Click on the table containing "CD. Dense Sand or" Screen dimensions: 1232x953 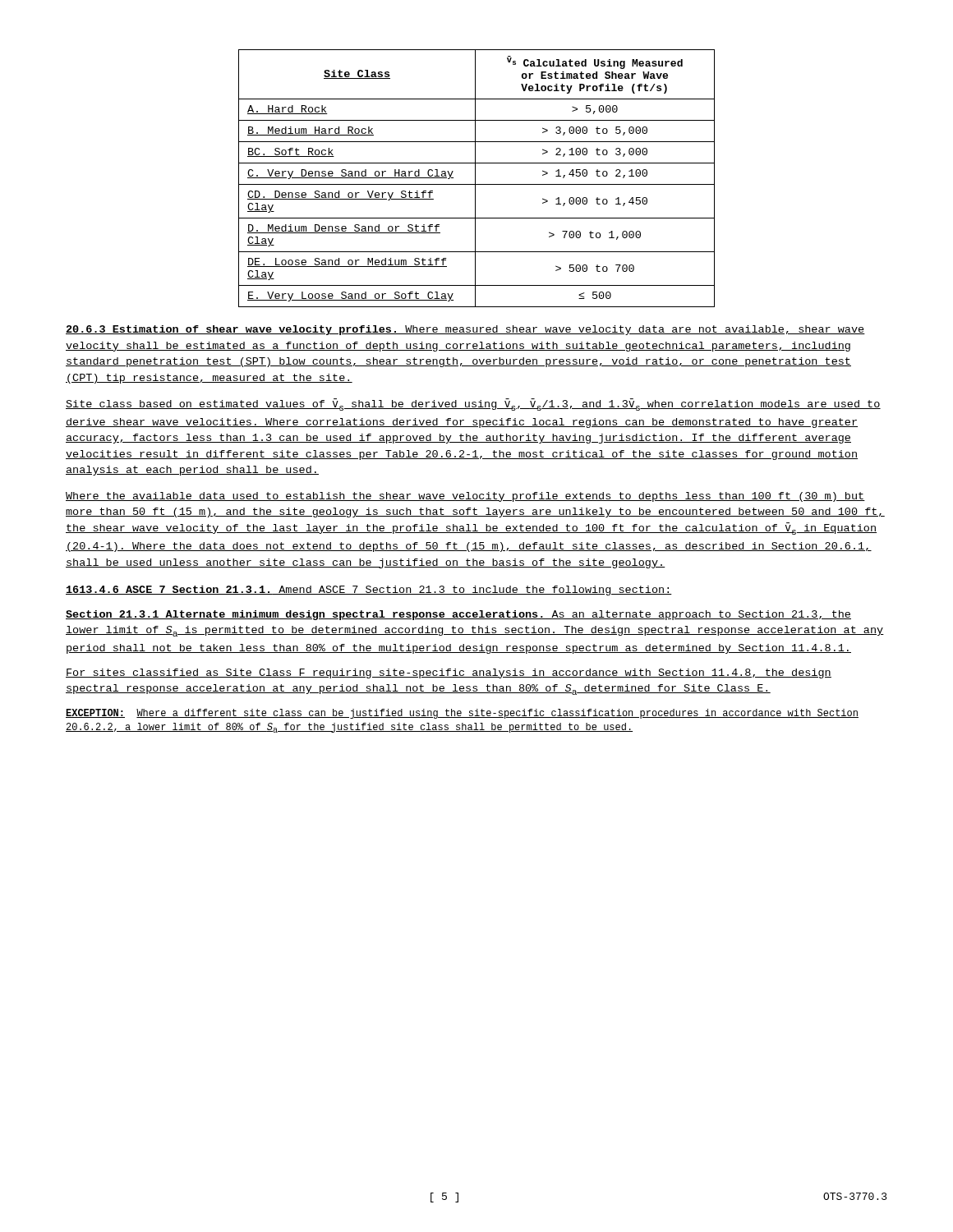(x=476, y=178)
